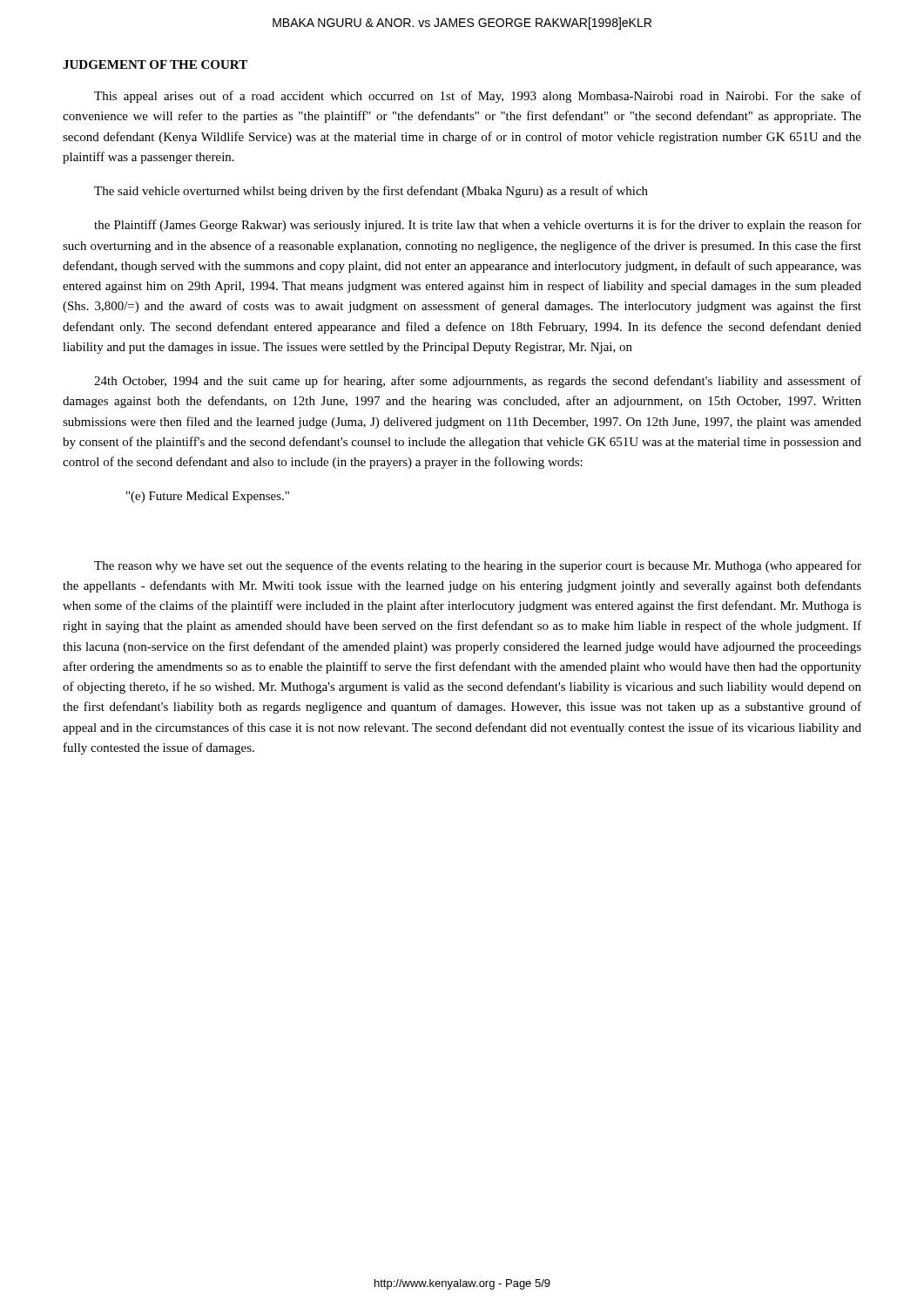This screenshot has height=1307, width=924.
Task: Click on the text block containing "The said vehicle overturned whilst"
Action: [x=371, y=191]
